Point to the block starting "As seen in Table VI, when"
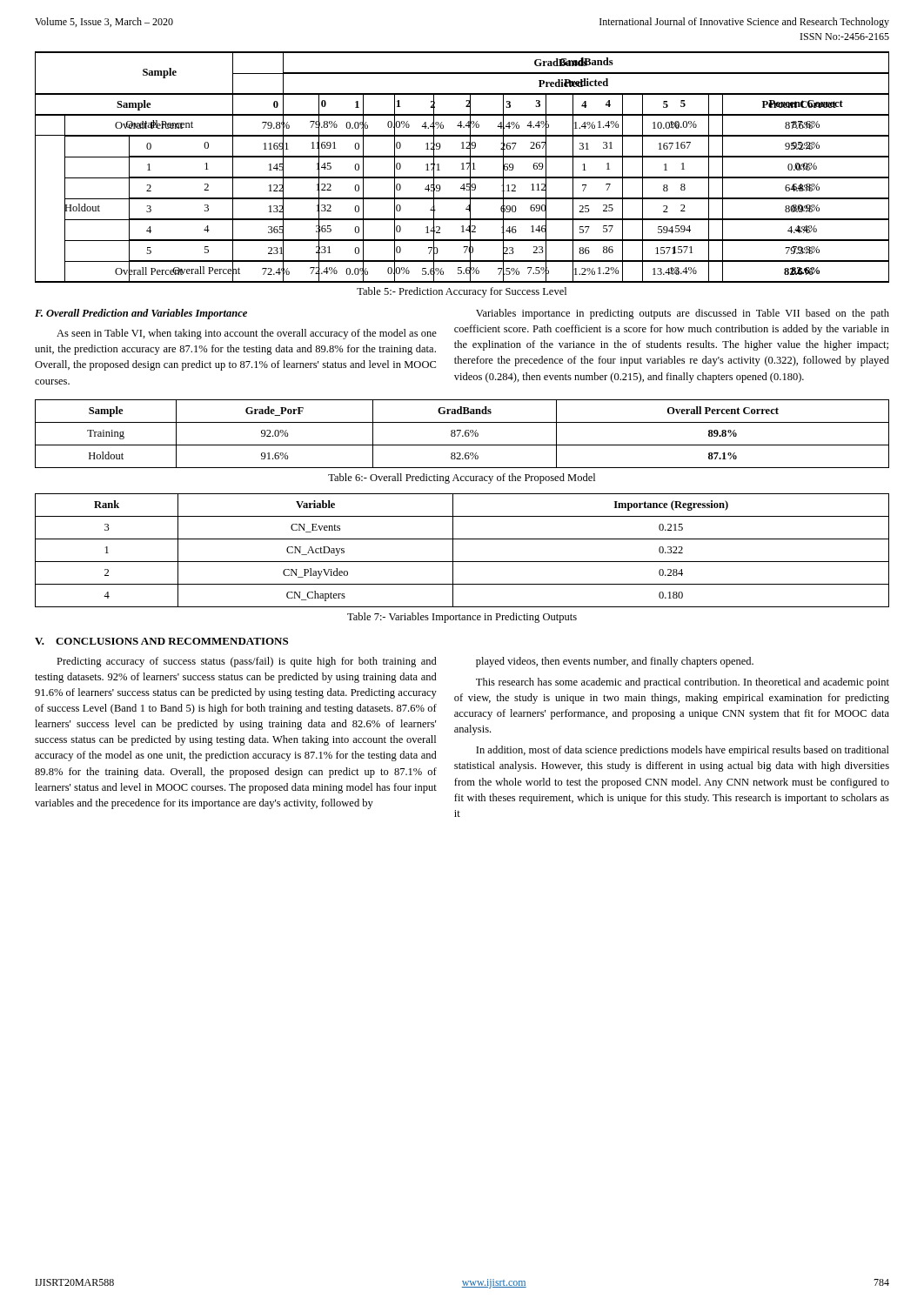924x1305 pixels. pyautogui.click(x=236, y=357)
